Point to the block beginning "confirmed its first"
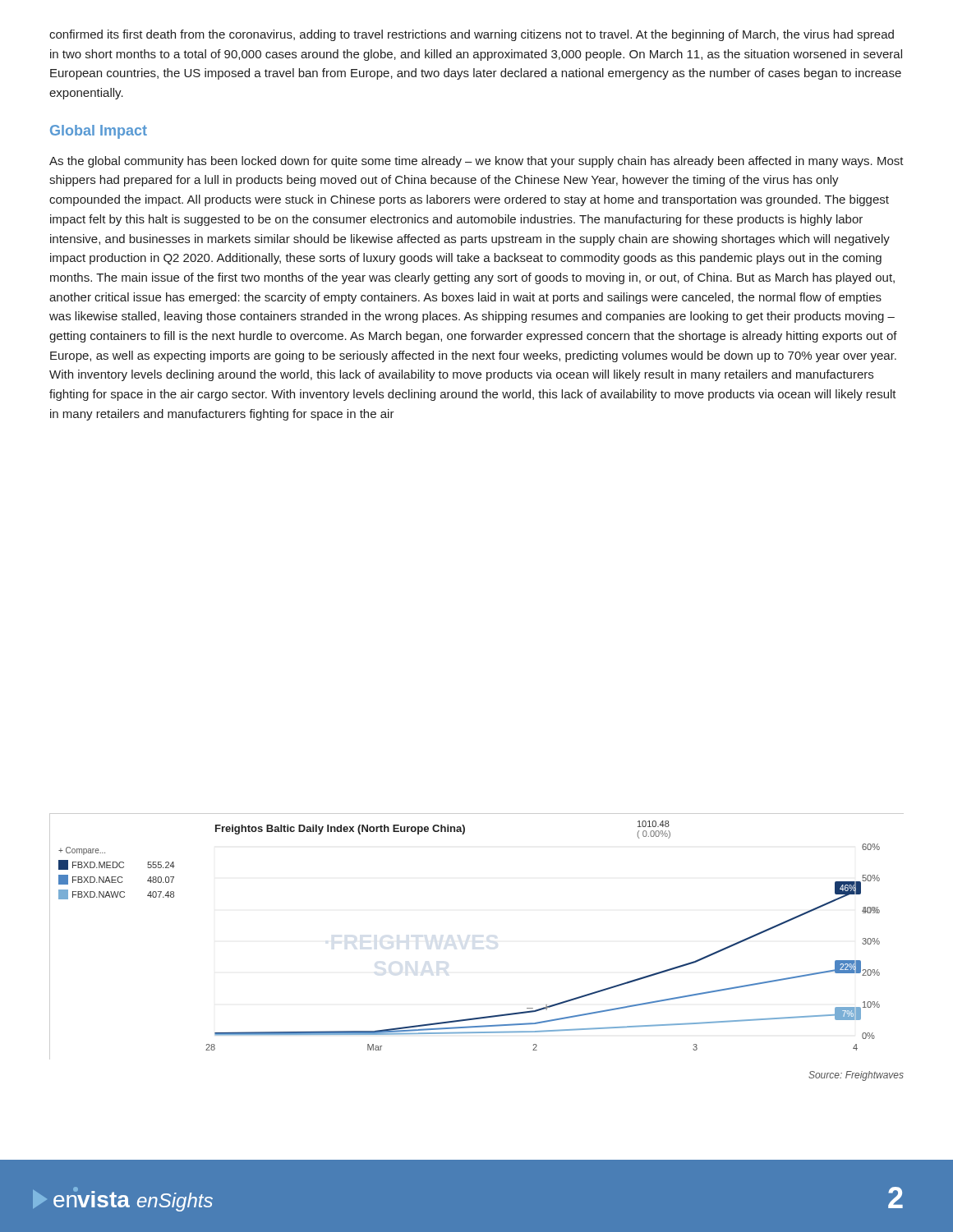The height and width of the screenshot is (1232, 953). pyautogui.click(x=476, y=63)
